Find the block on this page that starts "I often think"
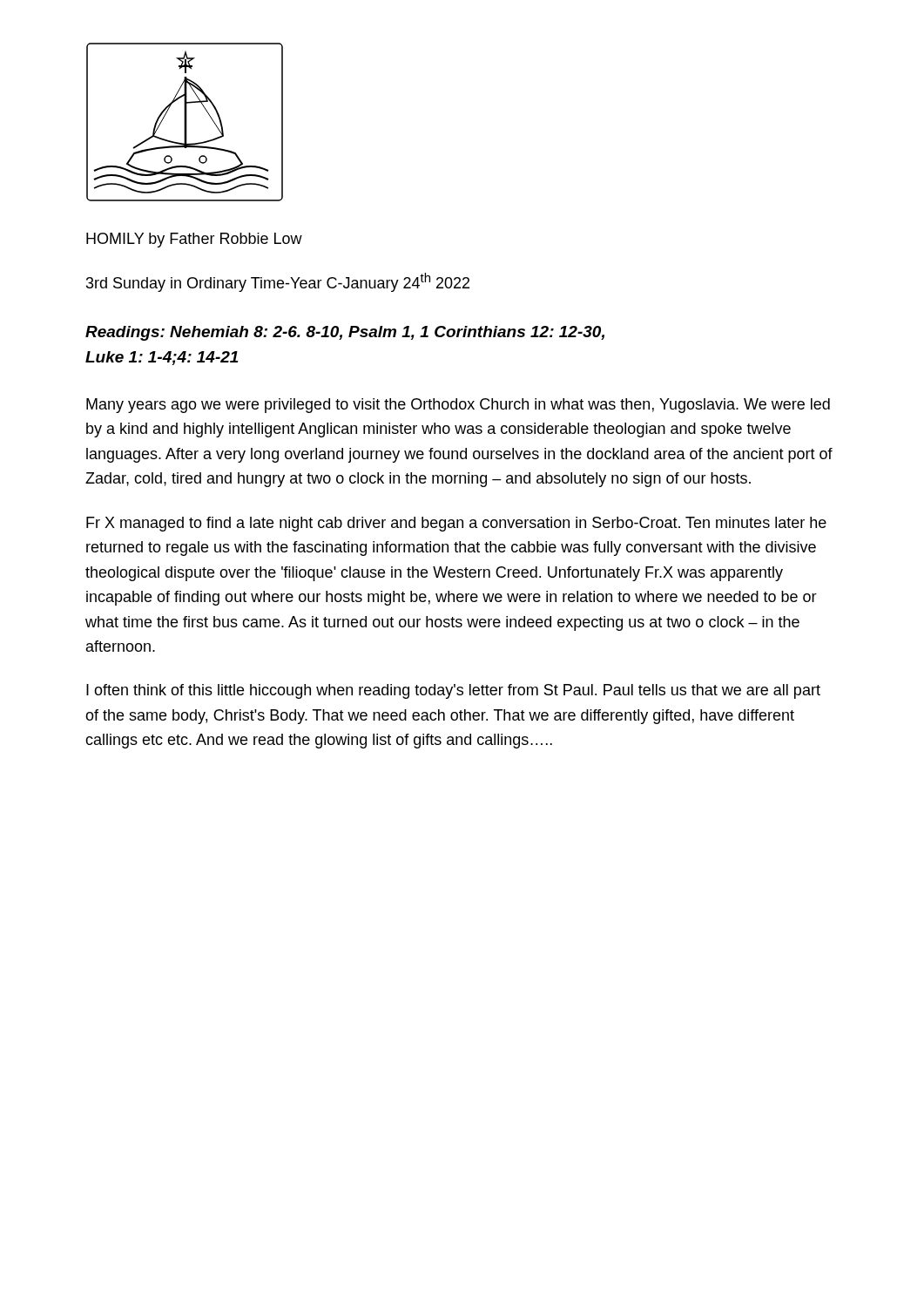Image resolution: width=924 pixels, height=1307 pixels. (x=453, y=715)
